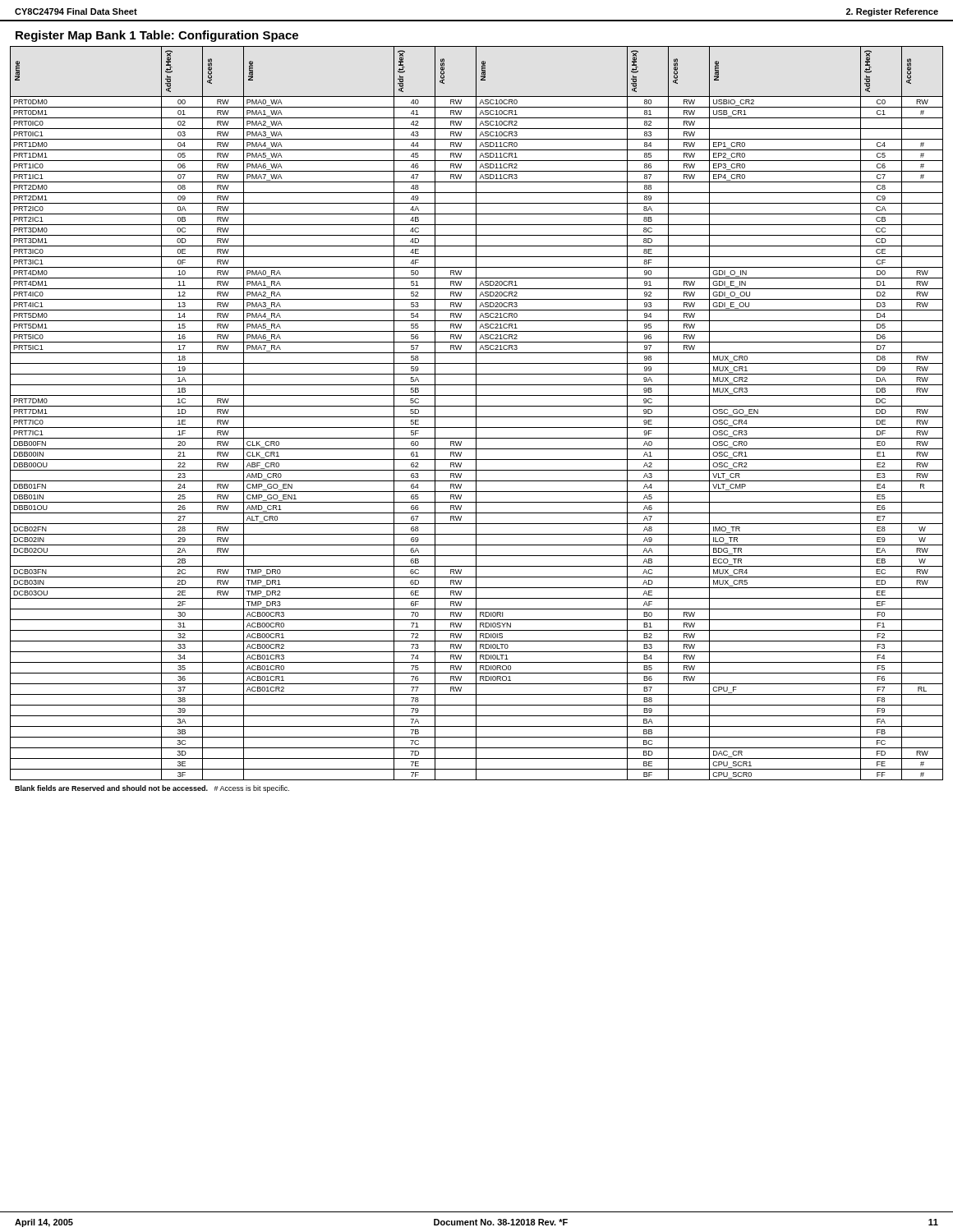953x1232 pixels.
Task: Locate the text starting "Blank fields are Reserved and"
Action: pyautogui.click(x=152, y=788)
